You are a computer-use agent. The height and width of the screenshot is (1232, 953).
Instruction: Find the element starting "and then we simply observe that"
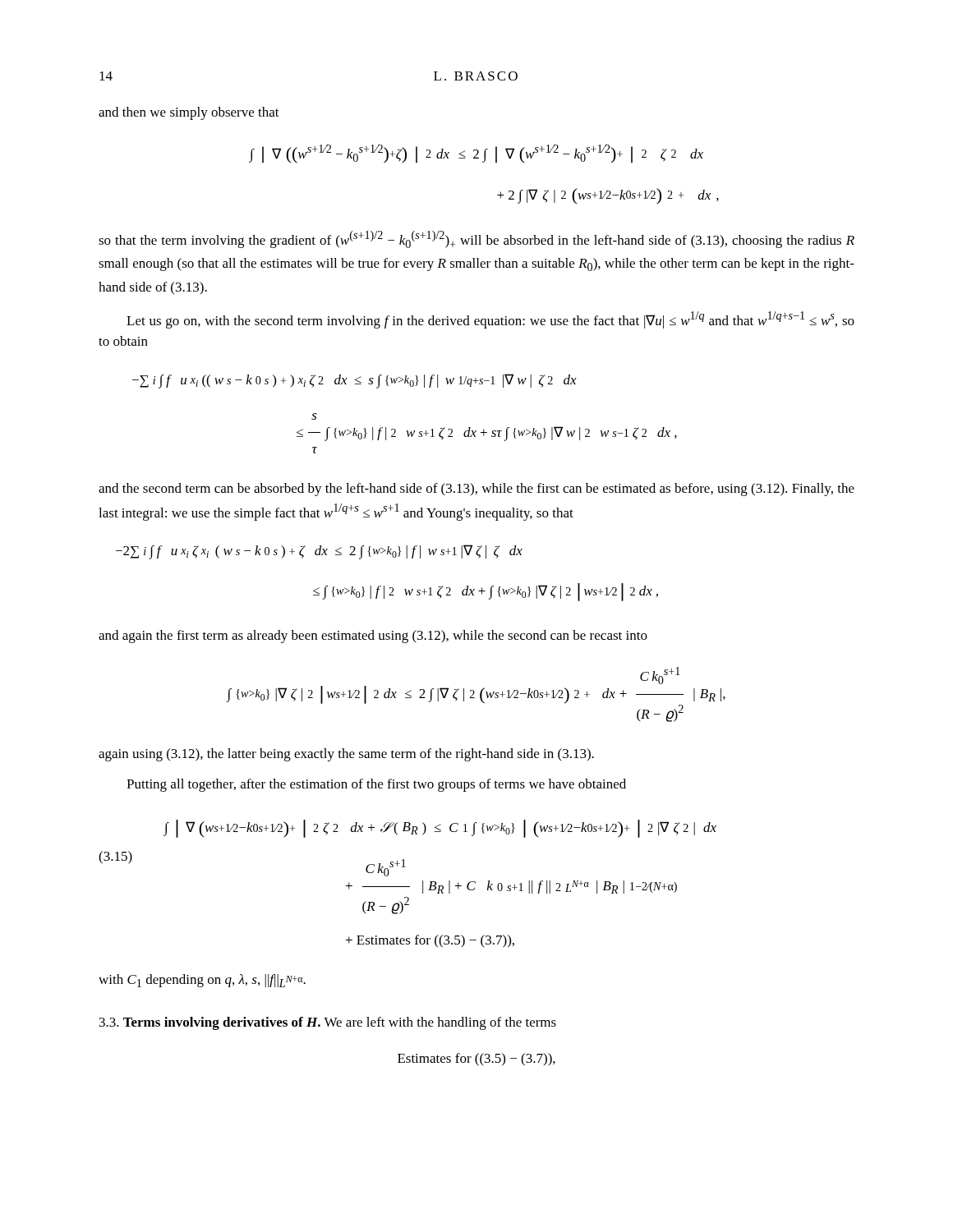pos(189,112)
